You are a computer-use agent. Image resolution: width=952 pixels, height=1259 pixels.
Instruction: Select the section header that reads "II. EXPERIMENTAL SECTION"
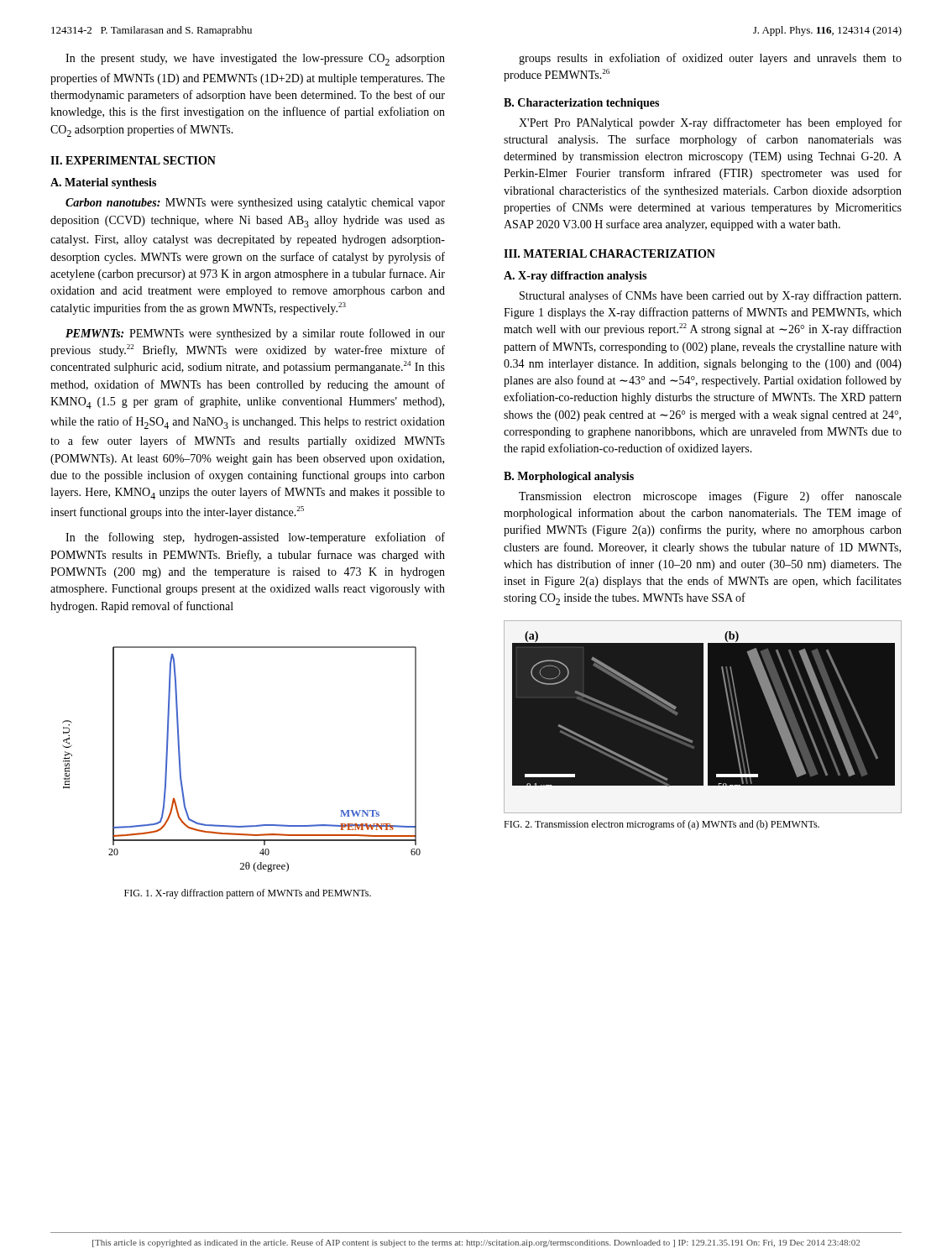point(133,161)
